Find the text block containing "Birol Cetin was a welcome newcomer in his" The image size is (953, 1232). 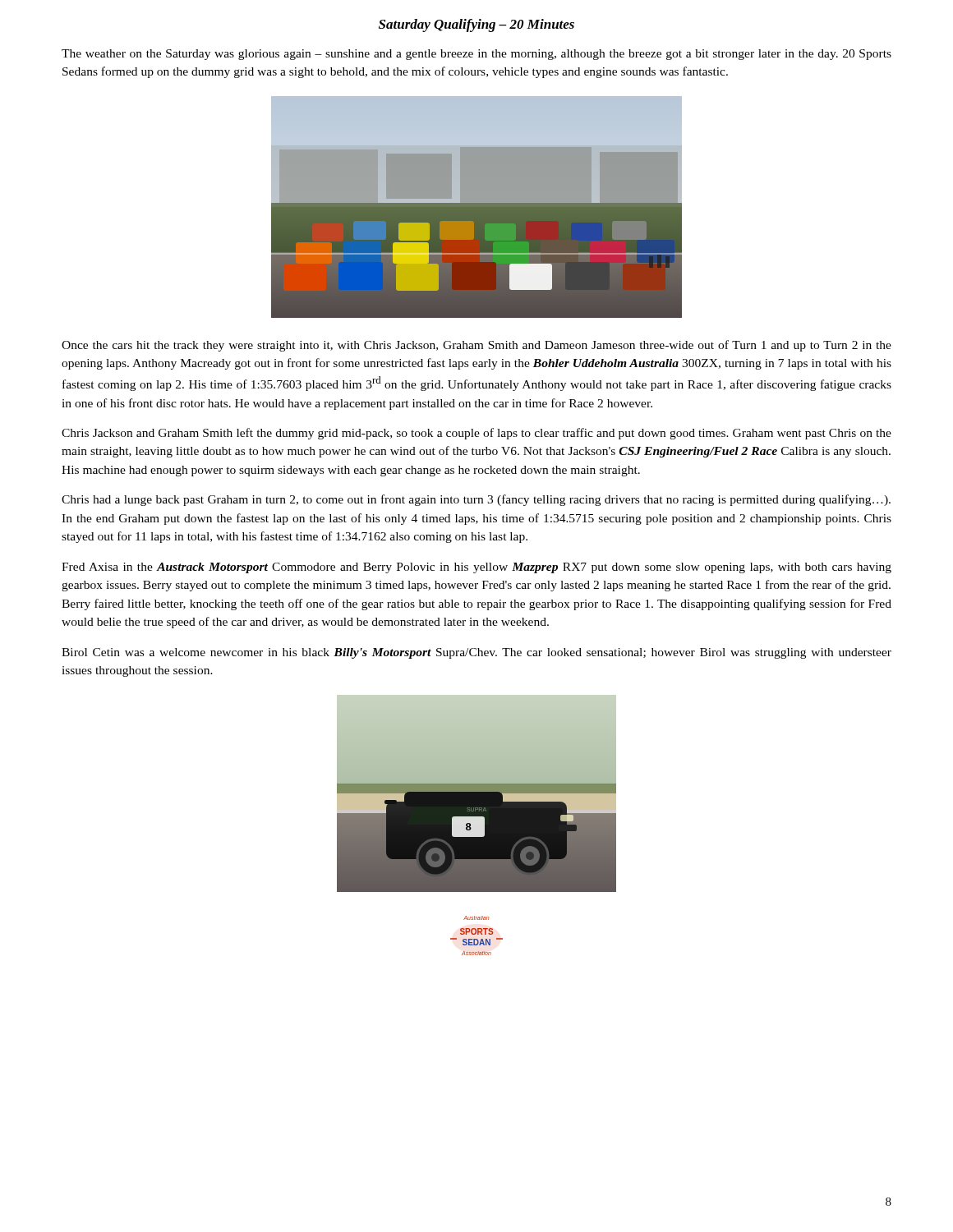coord(476,661)
